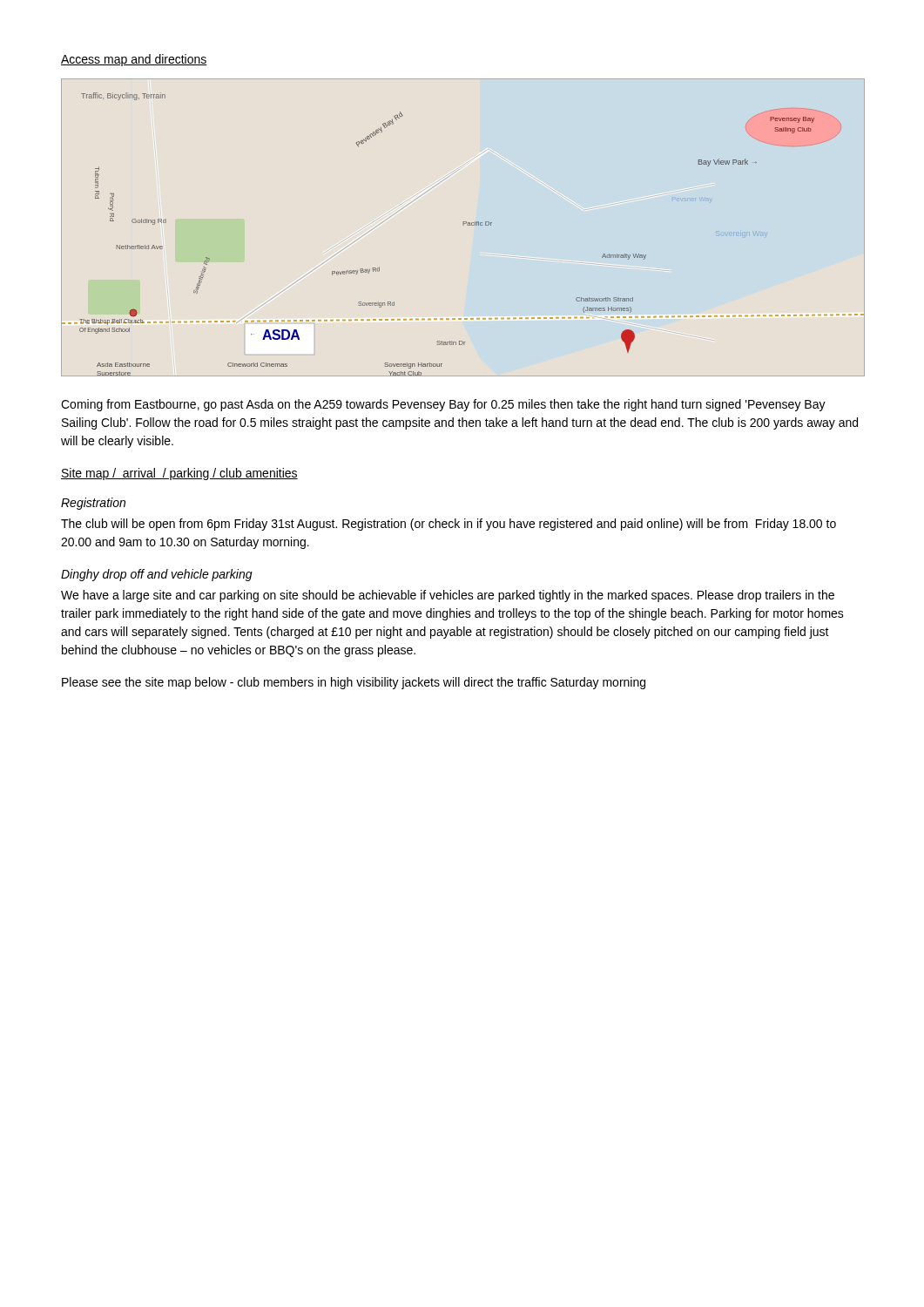
Task: Locate the text "Dinghy drop off and vehicle parking"
Action: pos(157,574)
